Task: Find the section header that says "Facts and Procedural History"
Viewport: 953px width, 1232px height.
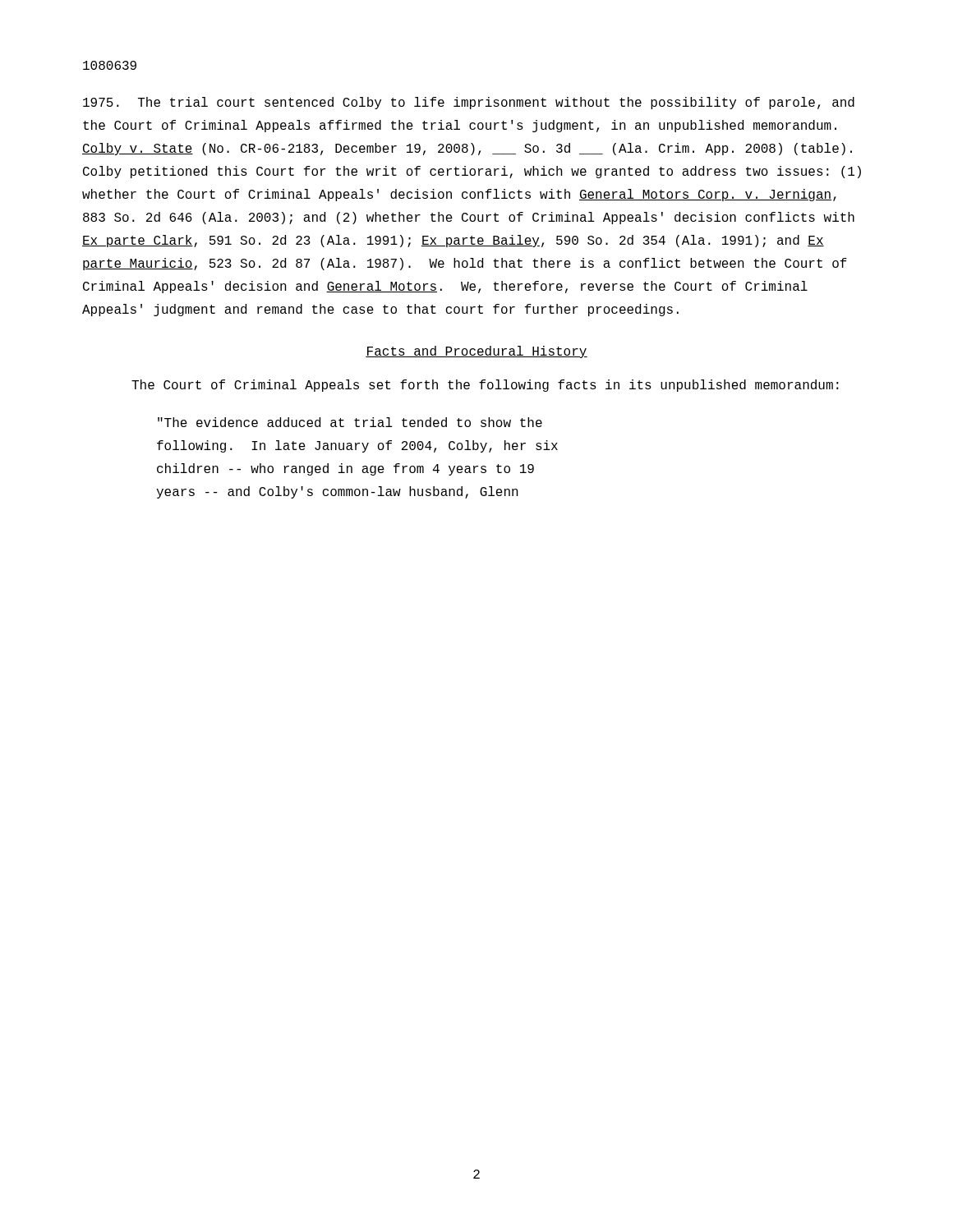Action: pos(476,352)
